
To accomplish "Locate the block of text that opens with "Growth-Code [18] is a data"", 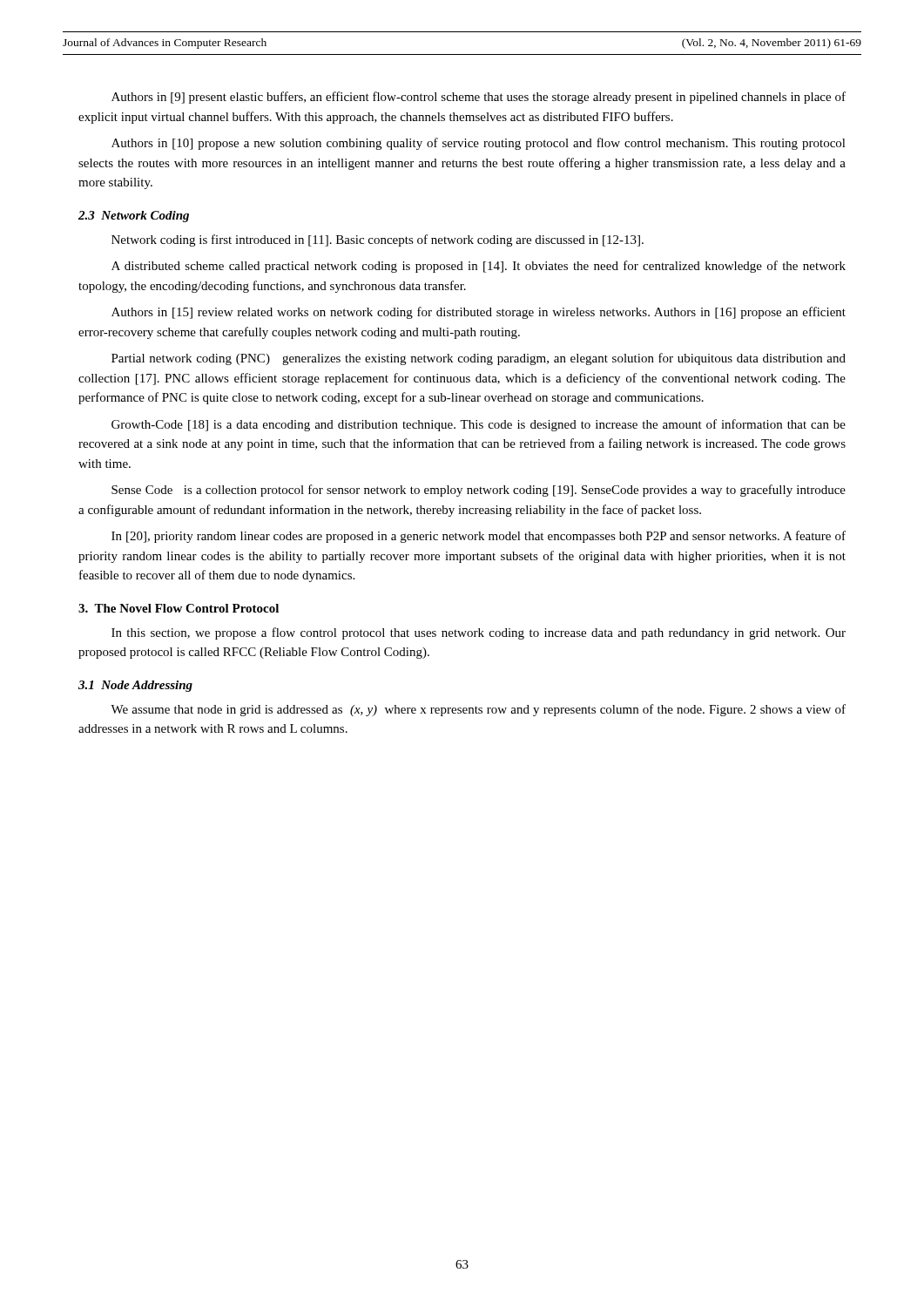I will (462, 444).
